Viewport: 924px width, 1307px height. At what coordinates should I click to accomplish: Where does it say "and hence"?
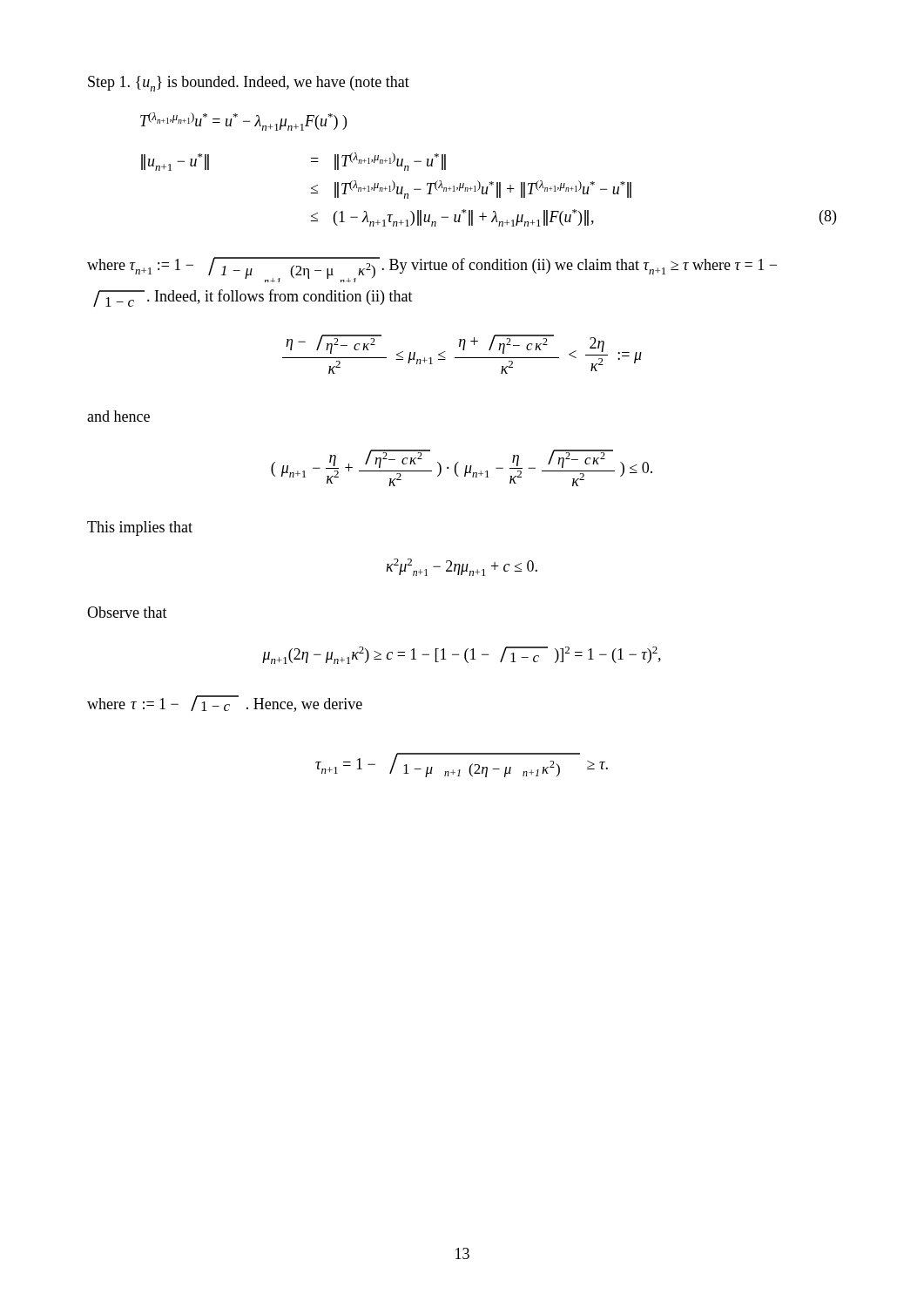[119, 417]
